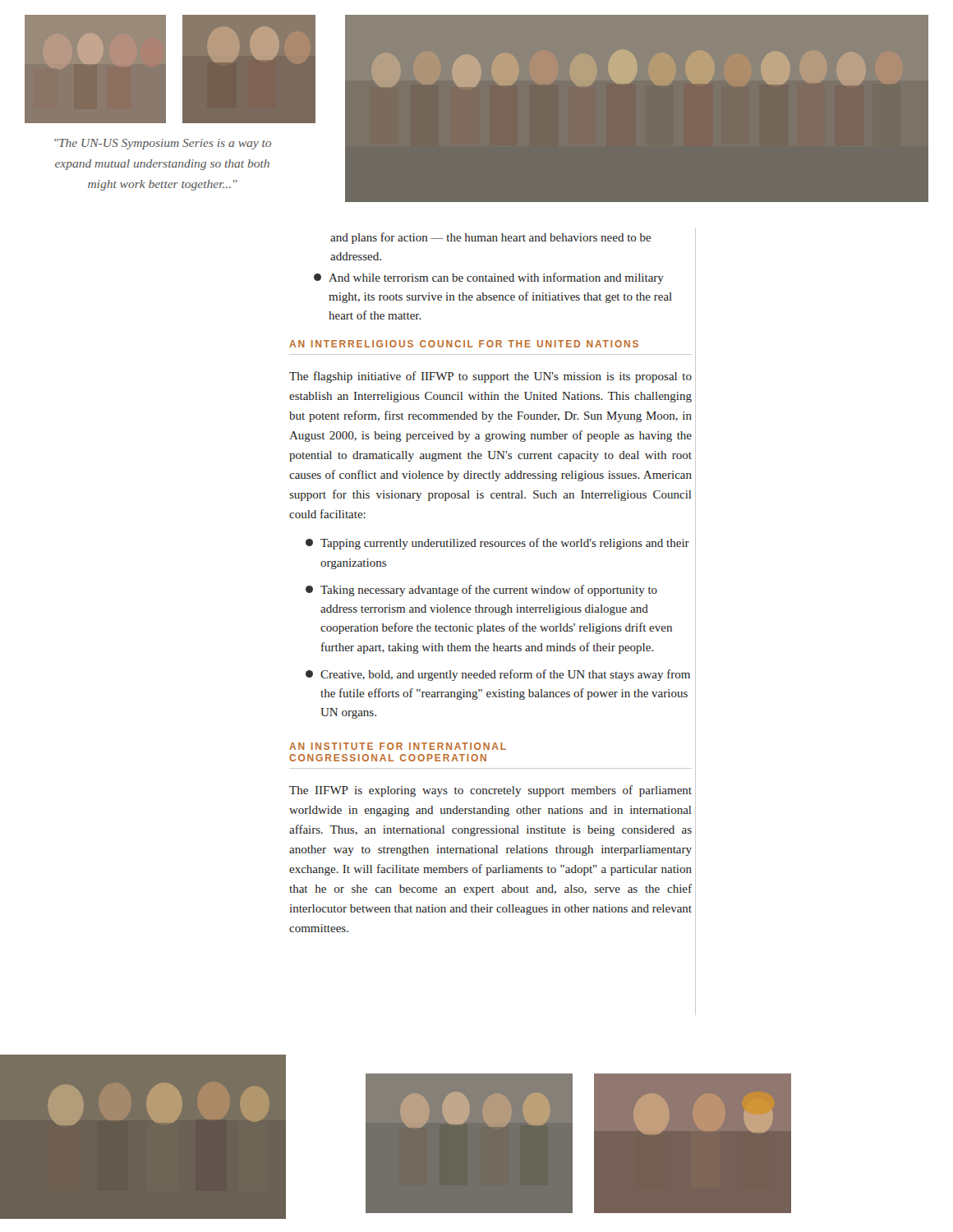Viewport: 953px width, 1232px height.
Task: Click on the element starting "and plans for action —"
Action: 491,247
